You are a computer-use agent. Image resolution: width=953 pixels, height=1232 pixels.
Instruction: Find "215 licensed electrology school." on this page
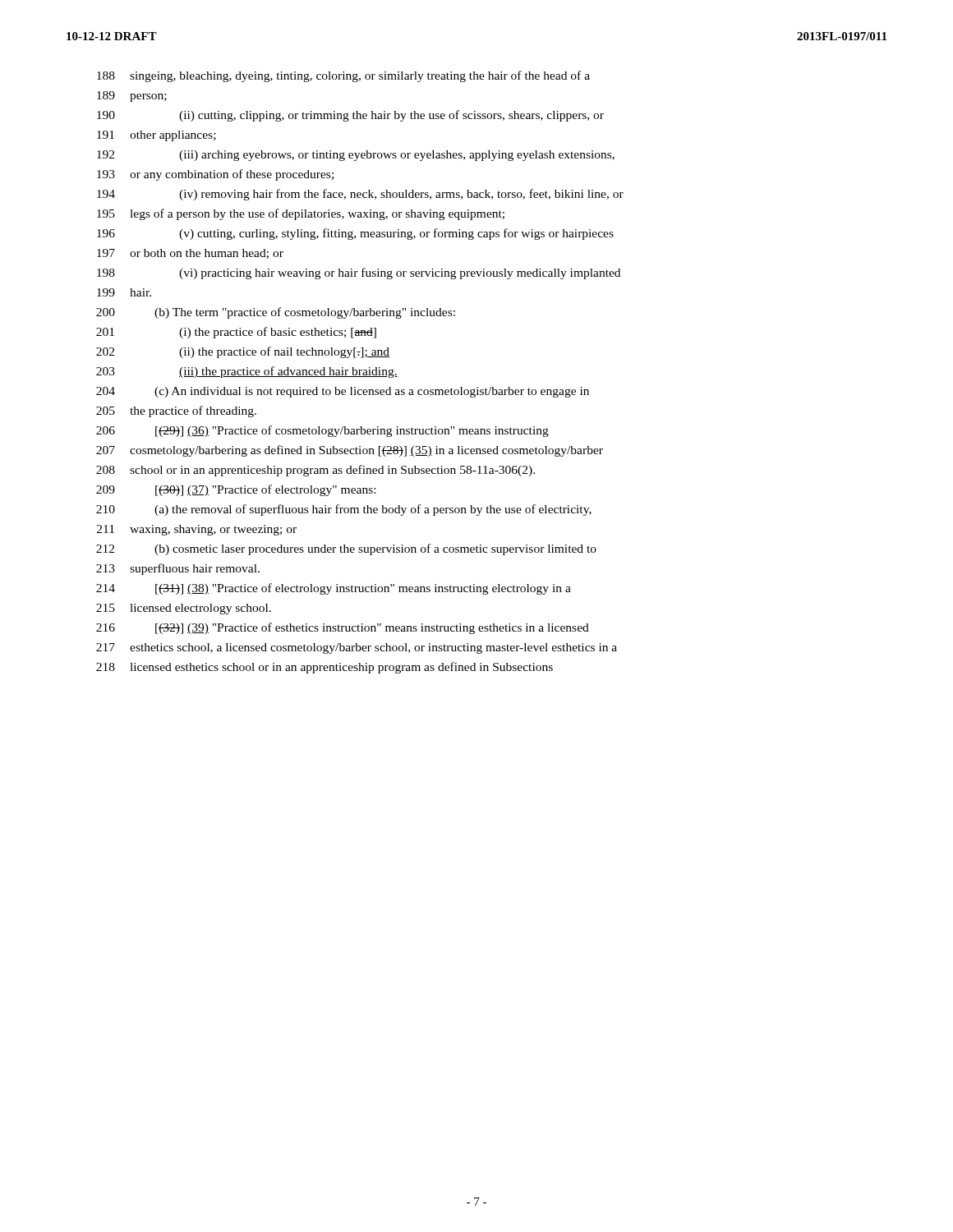click(184, 609)
